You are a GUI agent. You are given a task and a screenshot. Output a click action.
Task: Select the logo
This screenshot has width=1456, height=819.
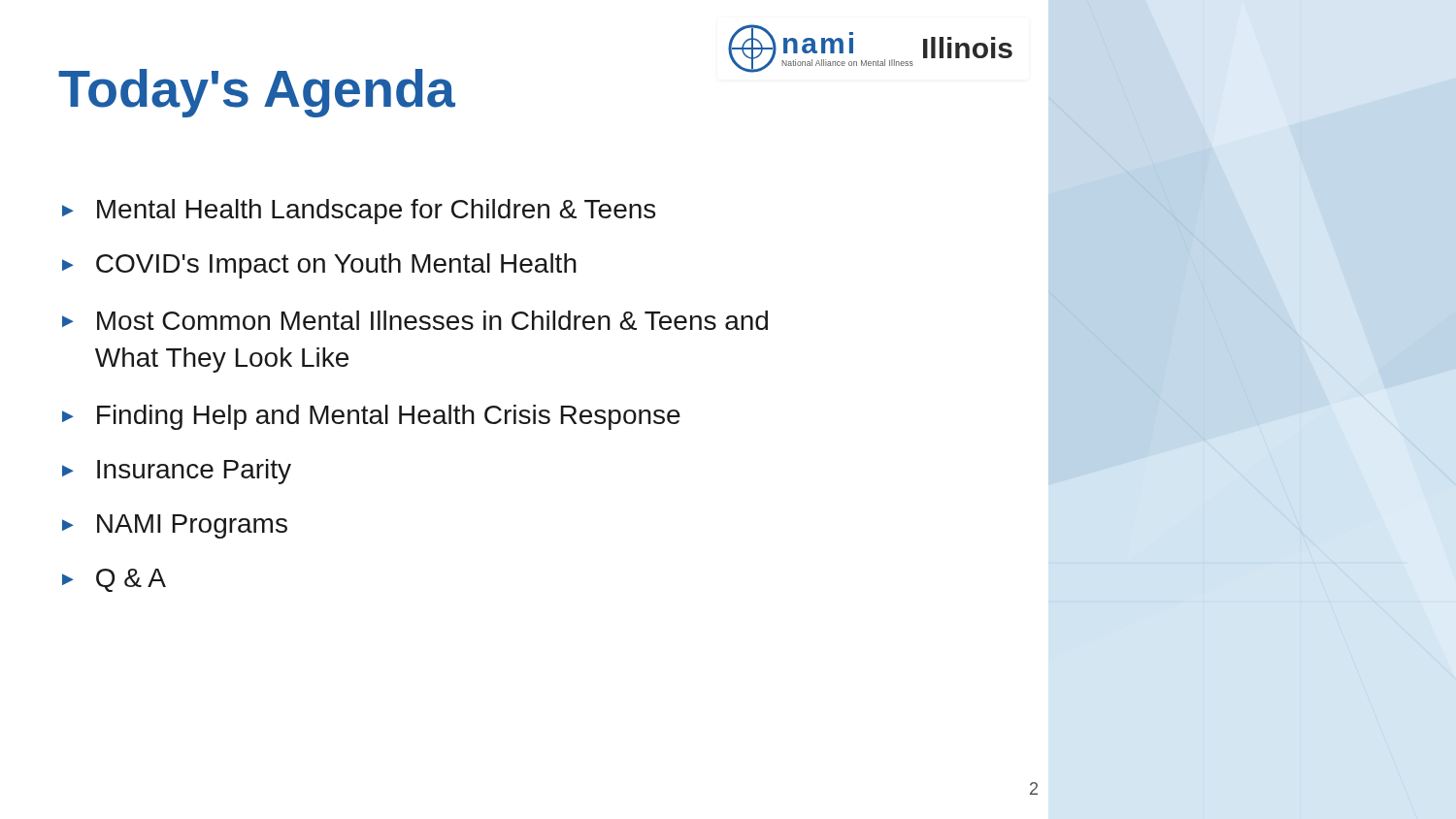tap(873, 49)
